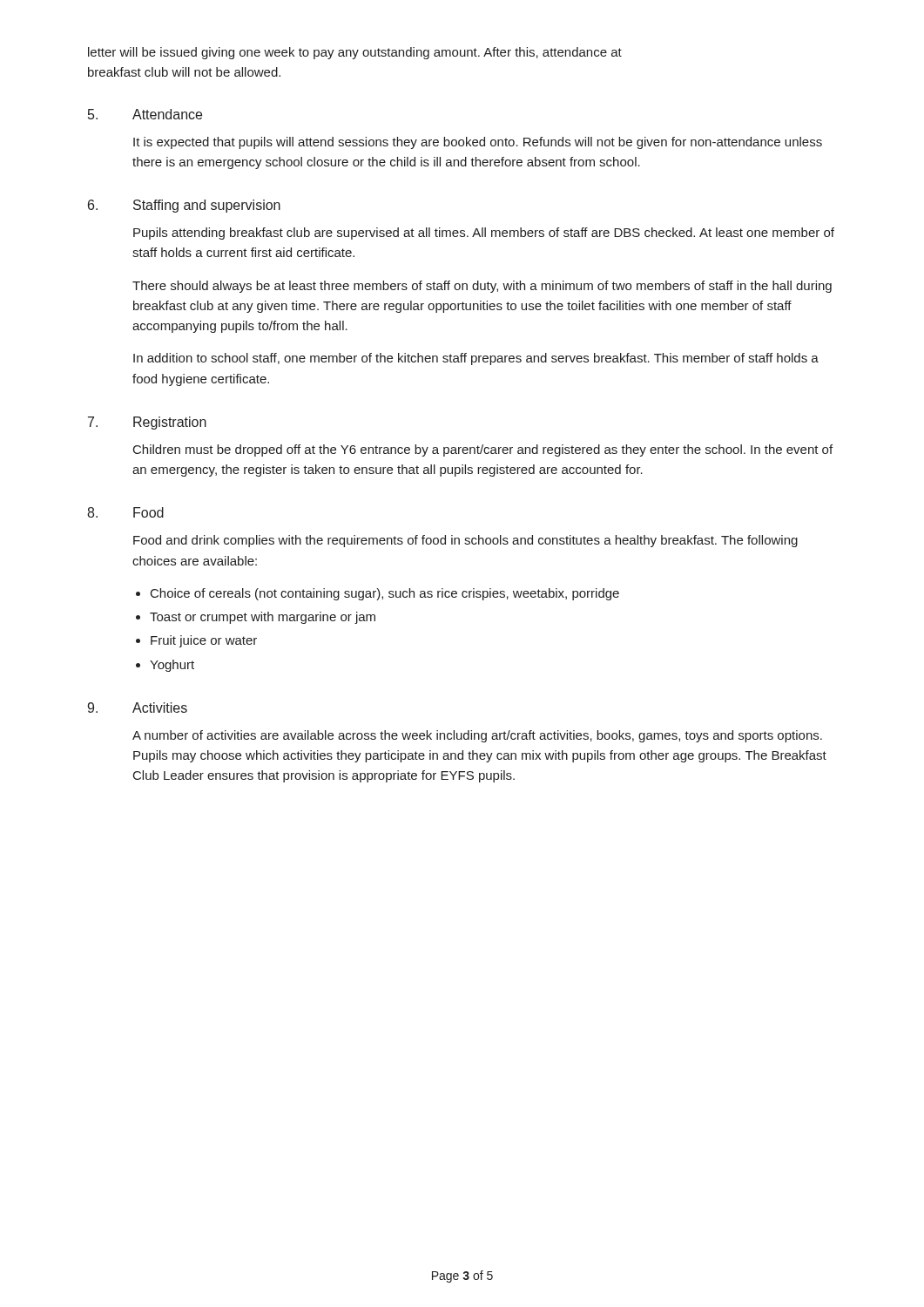Select the element starting "5. Attendance It is"

coord(462,139)
